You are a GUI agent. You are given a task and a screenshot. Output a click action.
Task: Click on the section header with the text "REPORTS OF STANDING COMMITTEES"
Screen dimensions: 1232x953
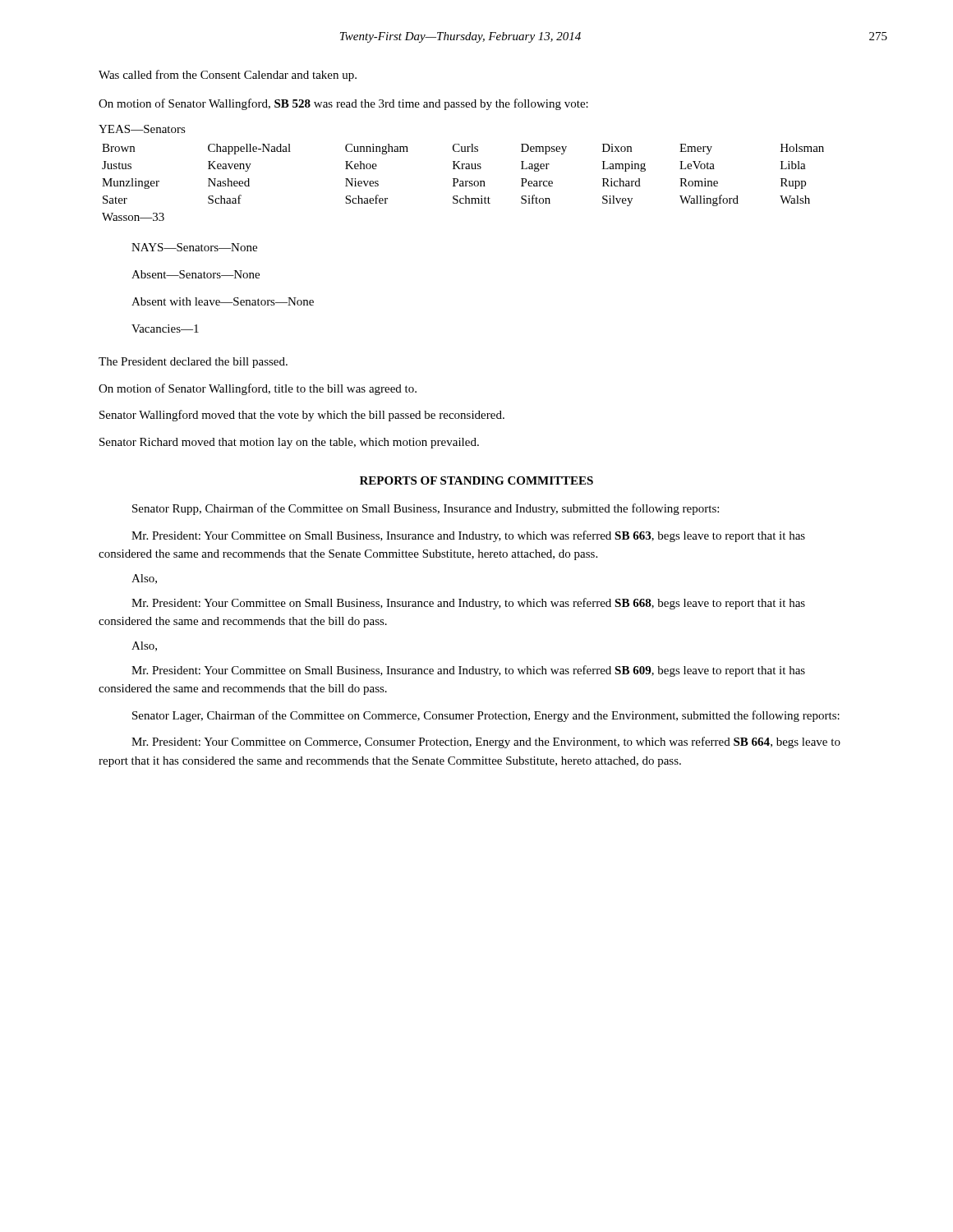point(476,480)
